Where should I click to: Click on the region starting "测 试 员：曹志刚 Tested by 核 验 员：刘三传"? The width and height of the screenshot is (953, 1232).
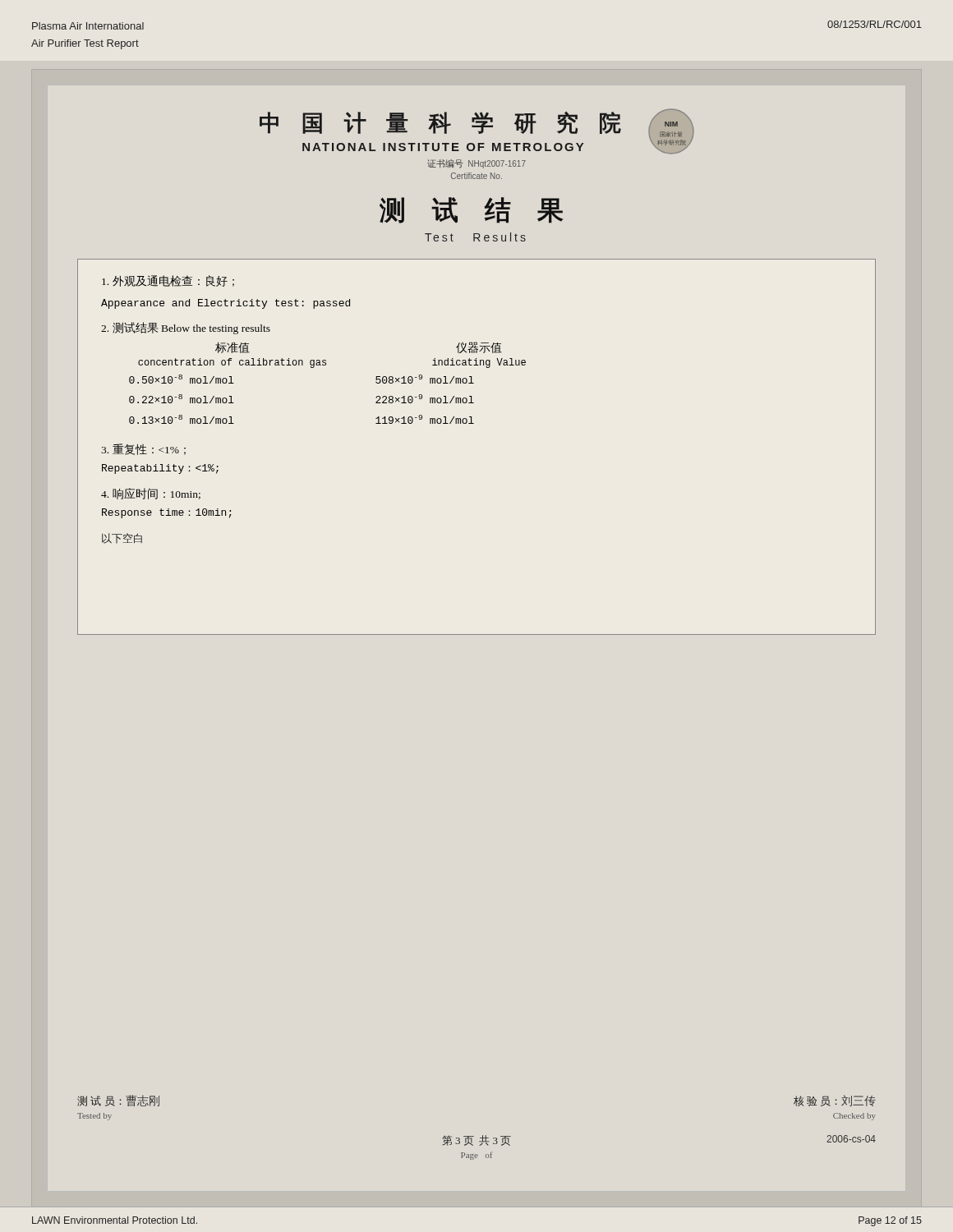[x=476, y=1127]
